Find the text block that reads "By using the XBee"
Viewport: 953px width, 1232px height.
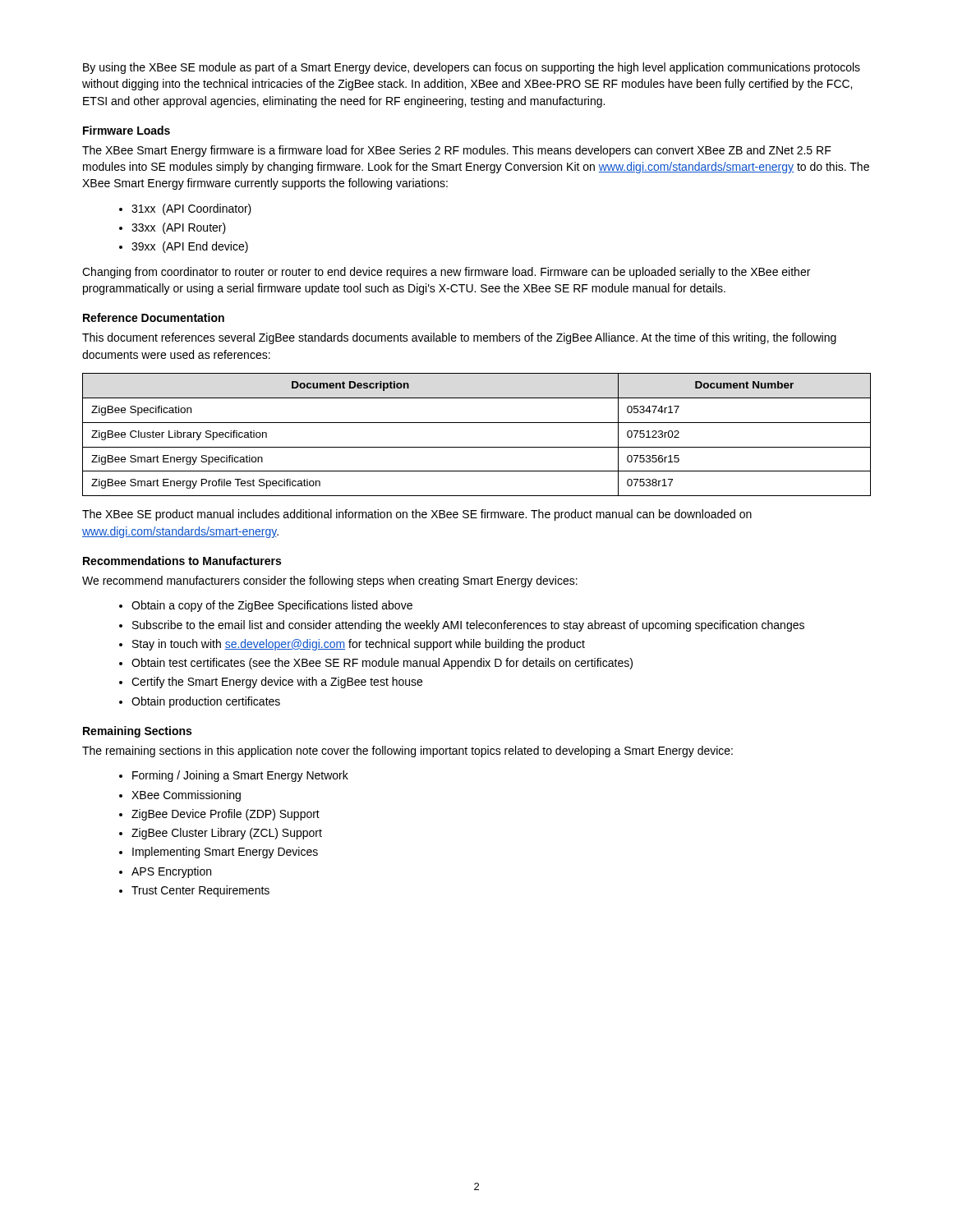[x=471, y=84]
